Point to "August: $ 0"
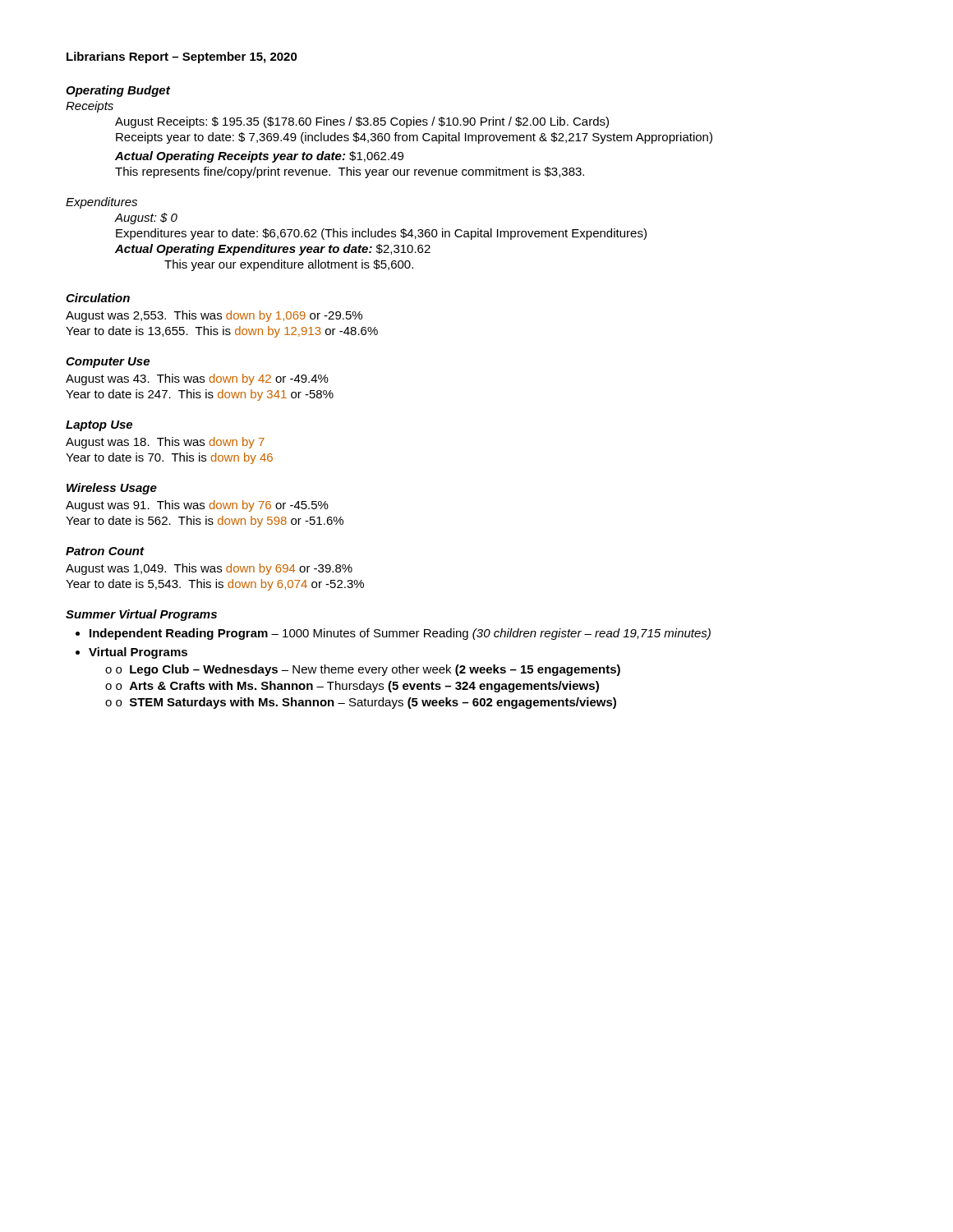The image size is (953, 1232). [x=146, y=217]
